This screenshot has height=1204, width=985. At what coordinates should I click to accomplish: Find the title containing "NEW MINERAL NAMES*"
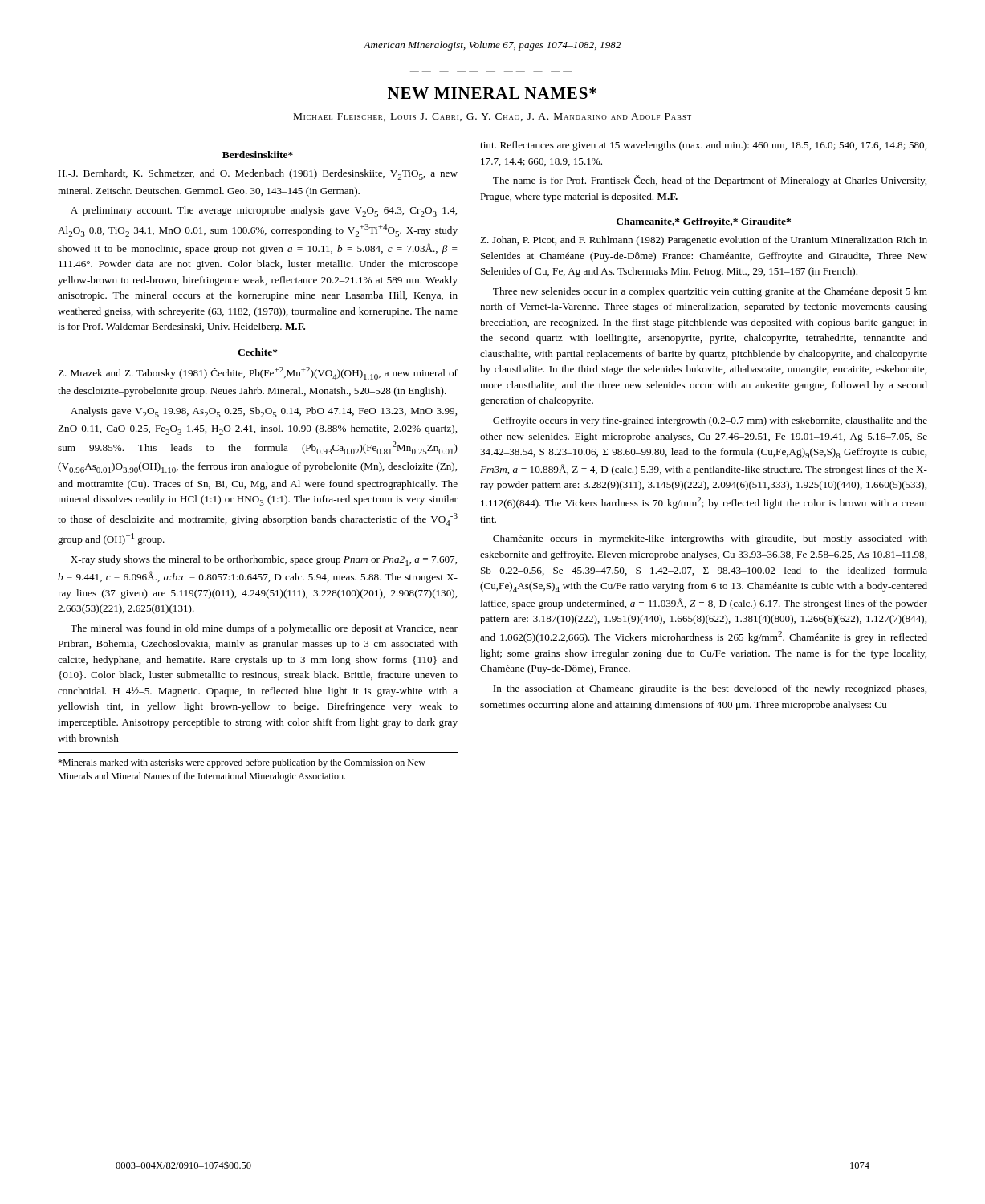492,93
